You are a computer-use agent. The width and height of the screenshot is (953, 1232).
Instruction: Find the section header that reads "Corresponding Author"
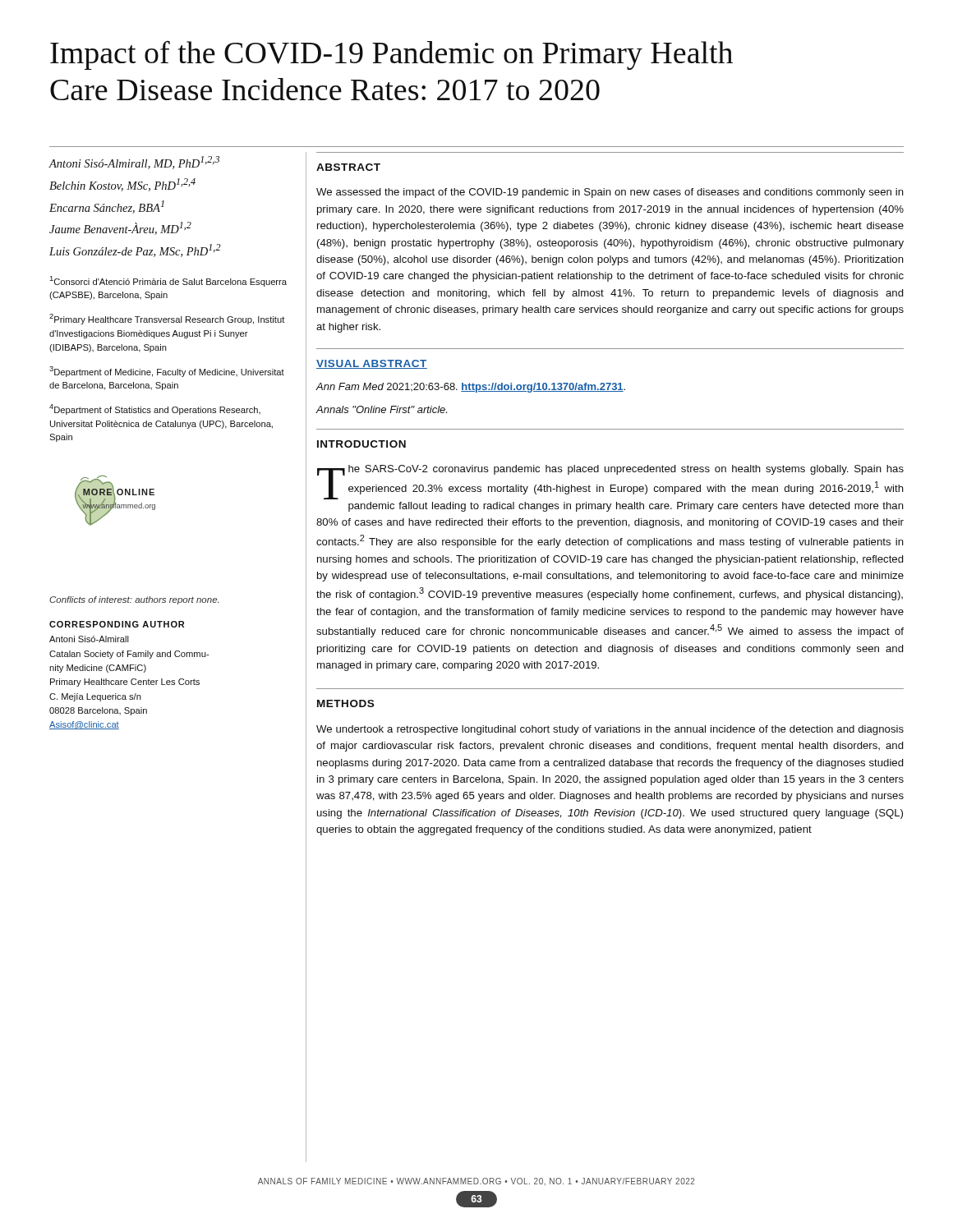[168, 624]
